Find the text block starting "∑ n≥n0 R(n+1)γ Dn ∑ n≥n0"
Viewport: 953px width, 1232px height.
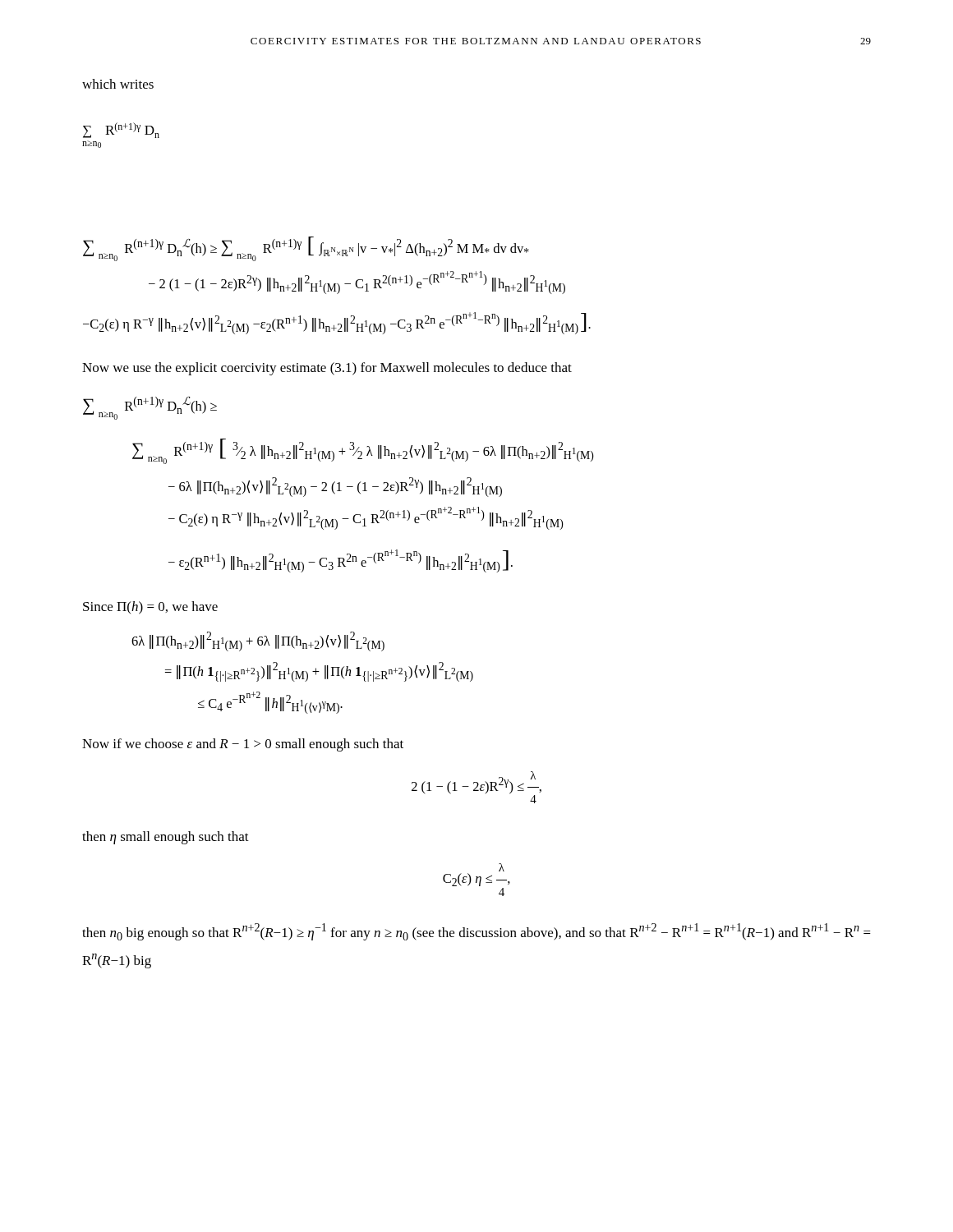pyautogui.click(x=121, y=130)
